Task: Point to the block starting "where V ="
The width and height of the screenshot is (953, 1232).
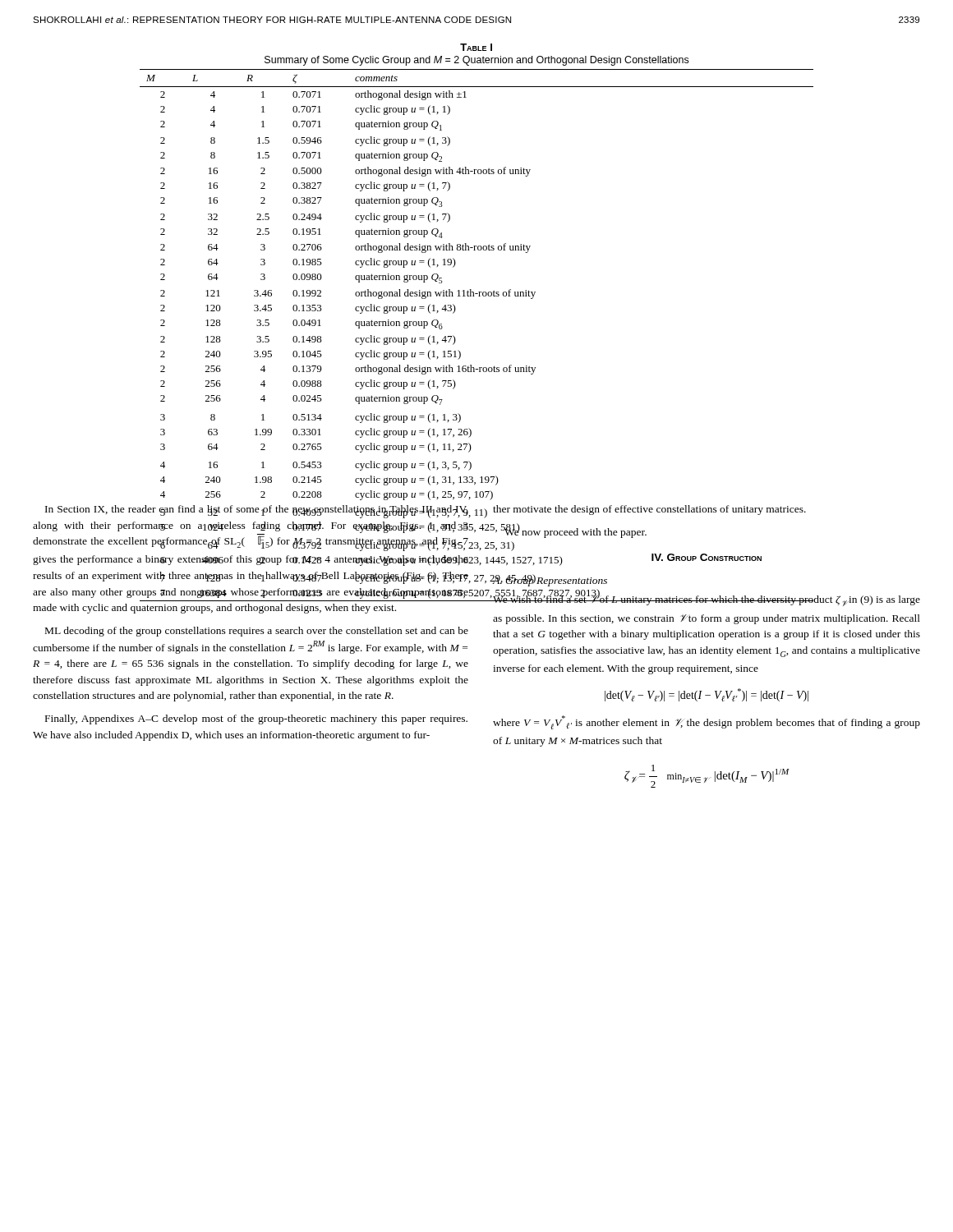Action: 707,731
